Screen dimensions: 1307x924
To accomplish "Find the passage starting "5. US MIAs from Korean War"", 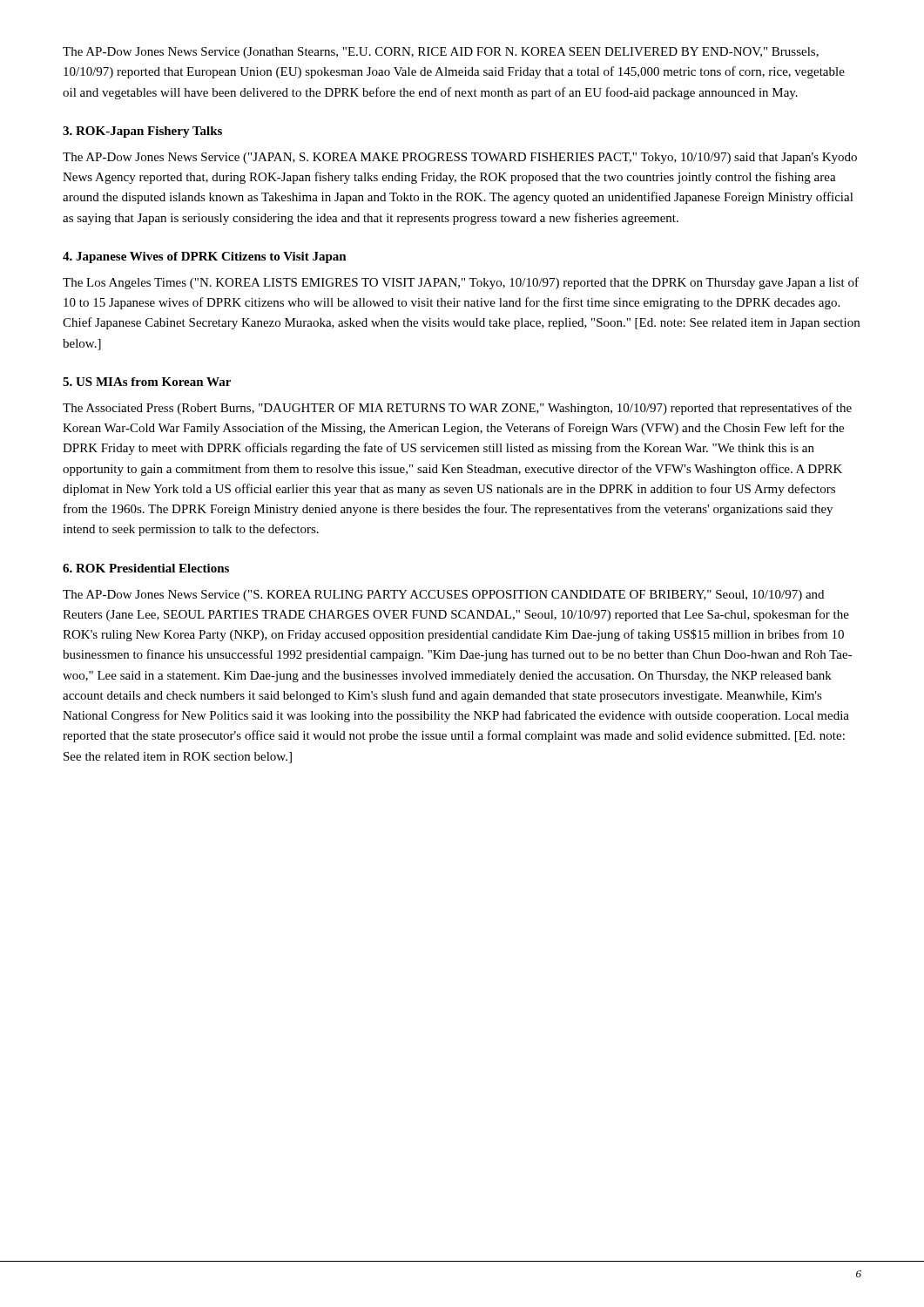I will click(147, 381).
